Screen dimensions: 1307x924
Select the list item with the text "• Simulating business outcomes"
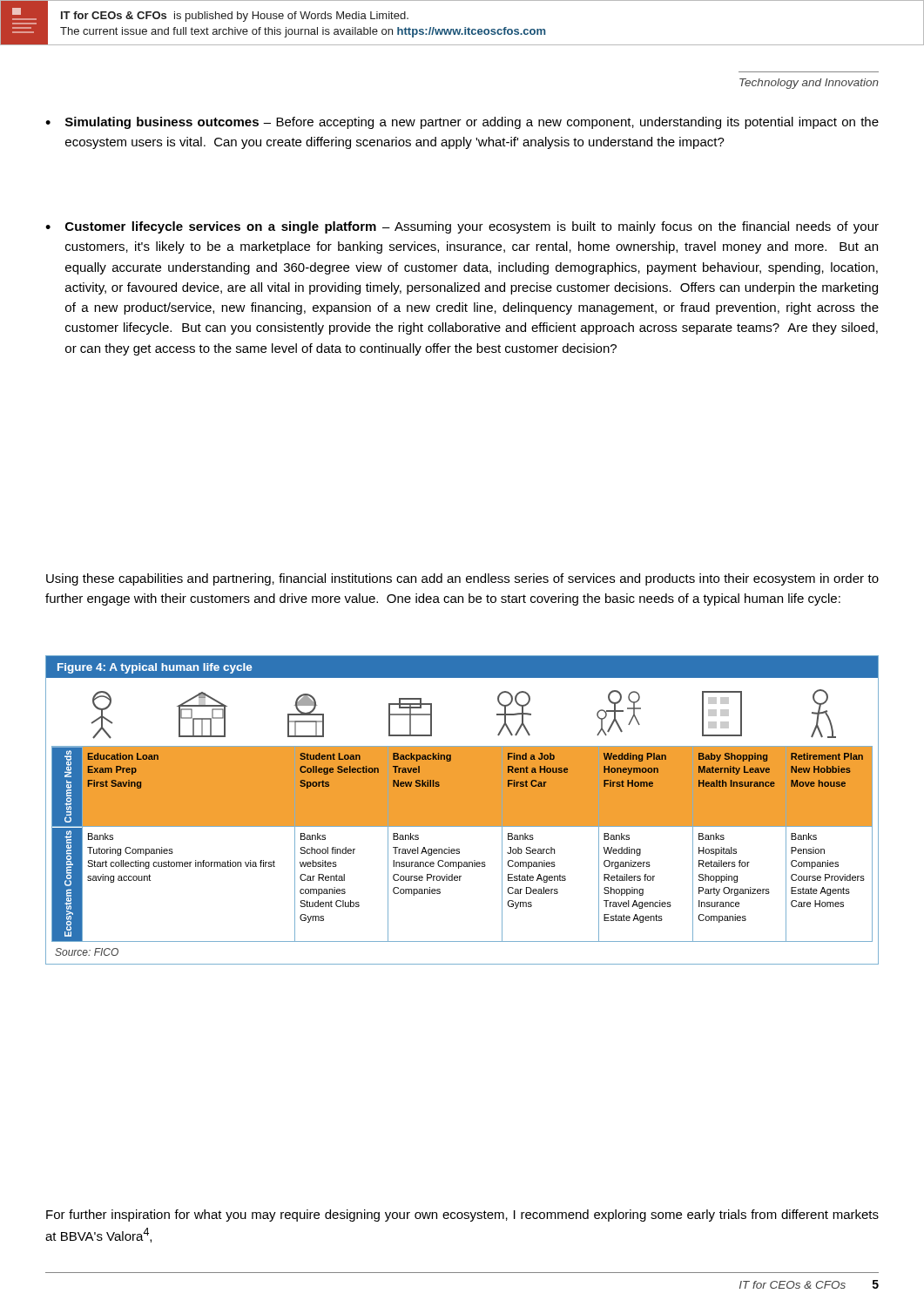(x=462, y=132)
